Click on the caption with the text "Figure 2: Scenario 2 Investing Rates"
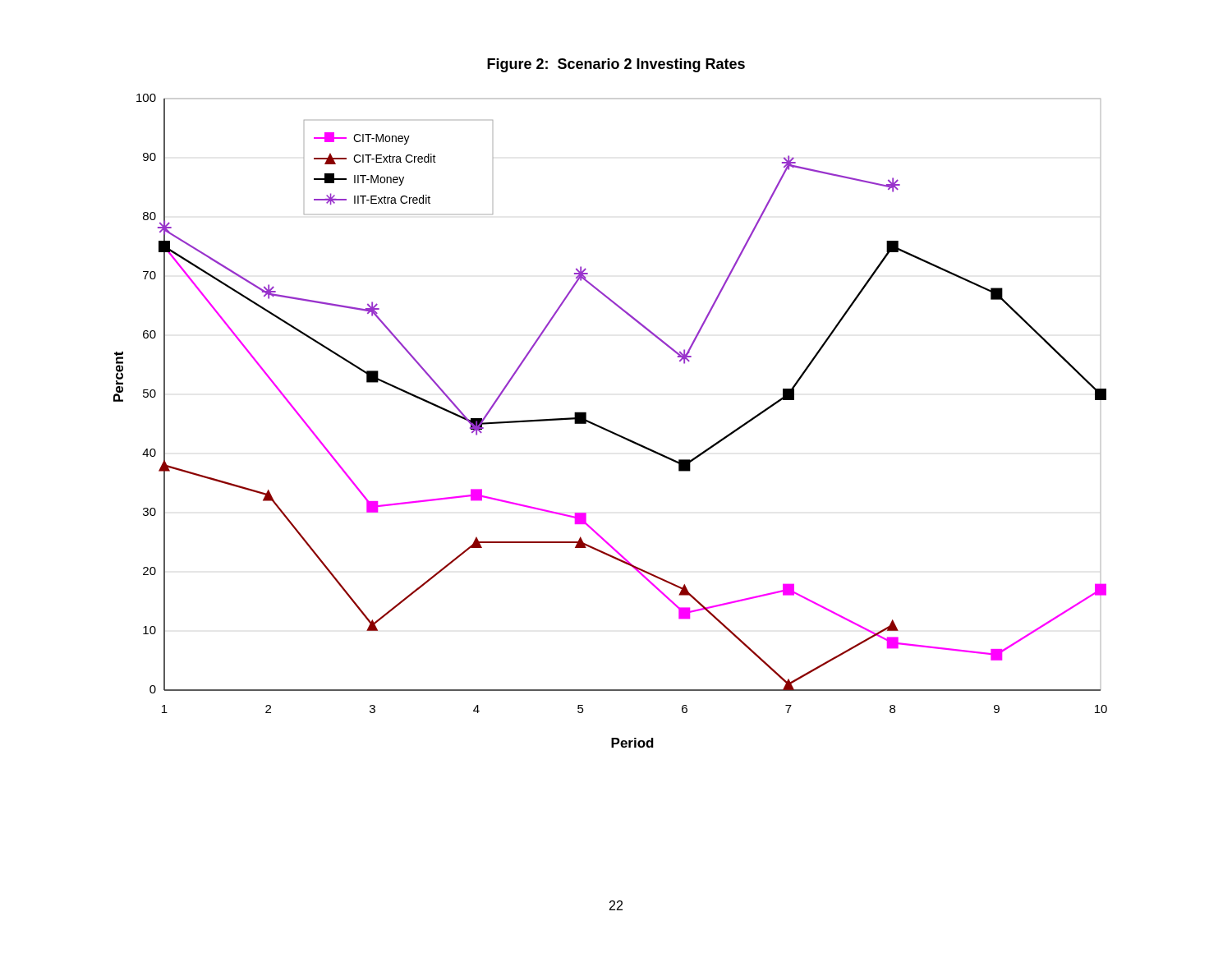 click(616, 64)
